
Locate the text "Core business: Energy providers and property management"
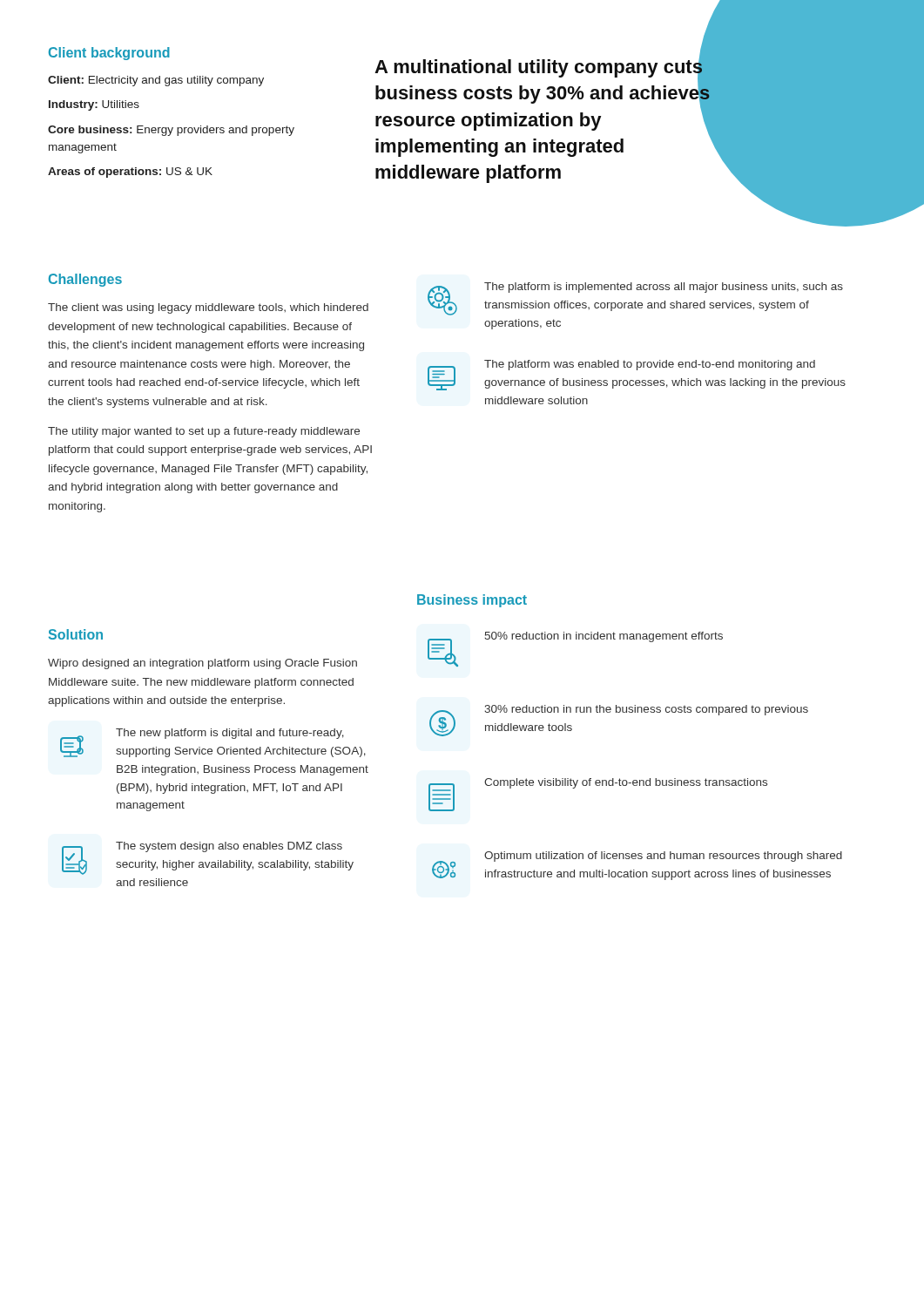(x=171, y=138)
